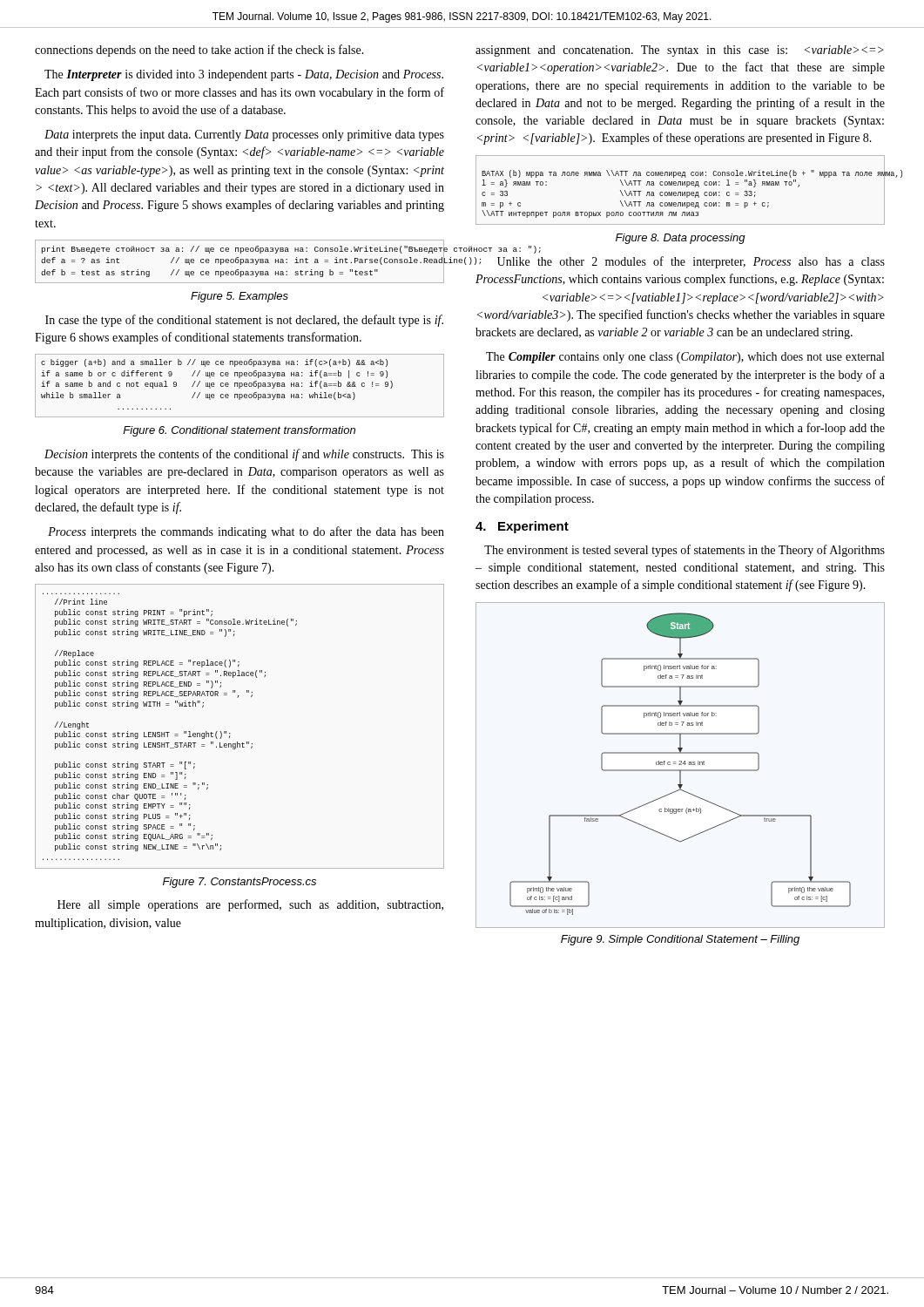Screen dimensions: 1307x924
Task: Click on the text starting "In case the type of"
Action: click(x=240, y=329)
